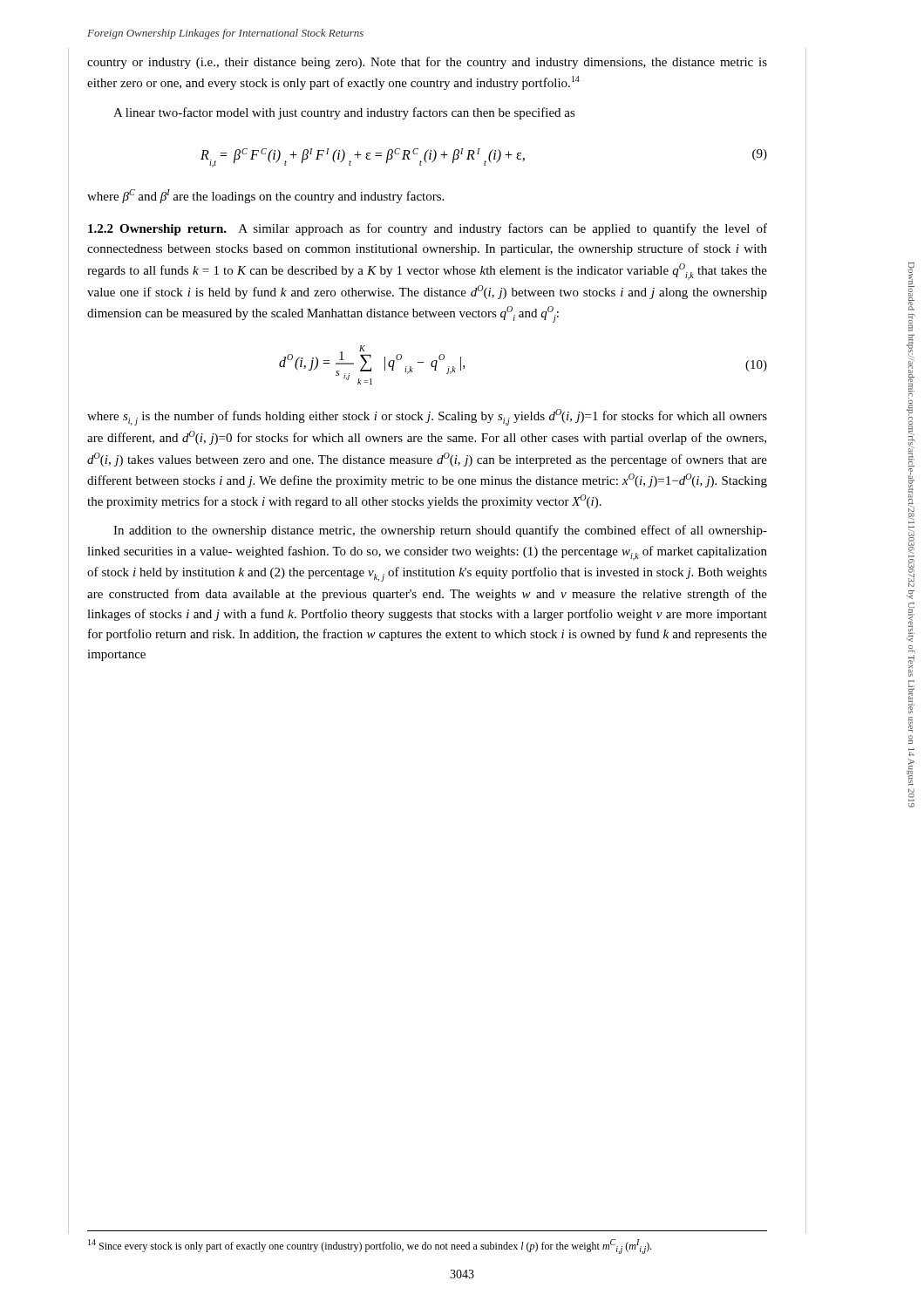Viewport: 924px width, 1308px height.
Task: Click on the text block that says "where βC and βI are the loadings on"
Action: coord(427,196)
